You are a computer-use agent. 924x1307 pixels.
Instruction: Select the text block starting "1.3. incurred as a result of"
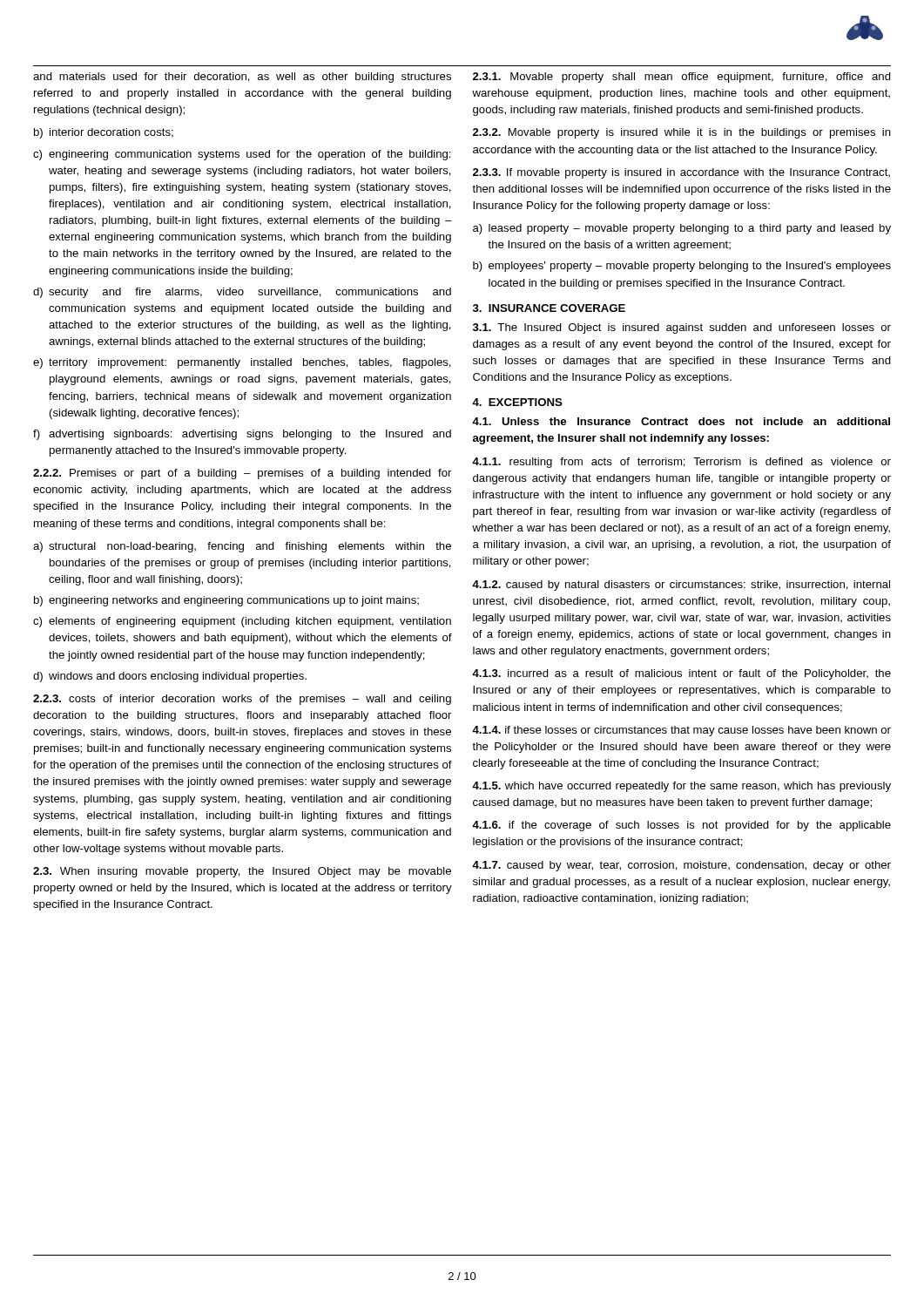click(x=682, y=690)
